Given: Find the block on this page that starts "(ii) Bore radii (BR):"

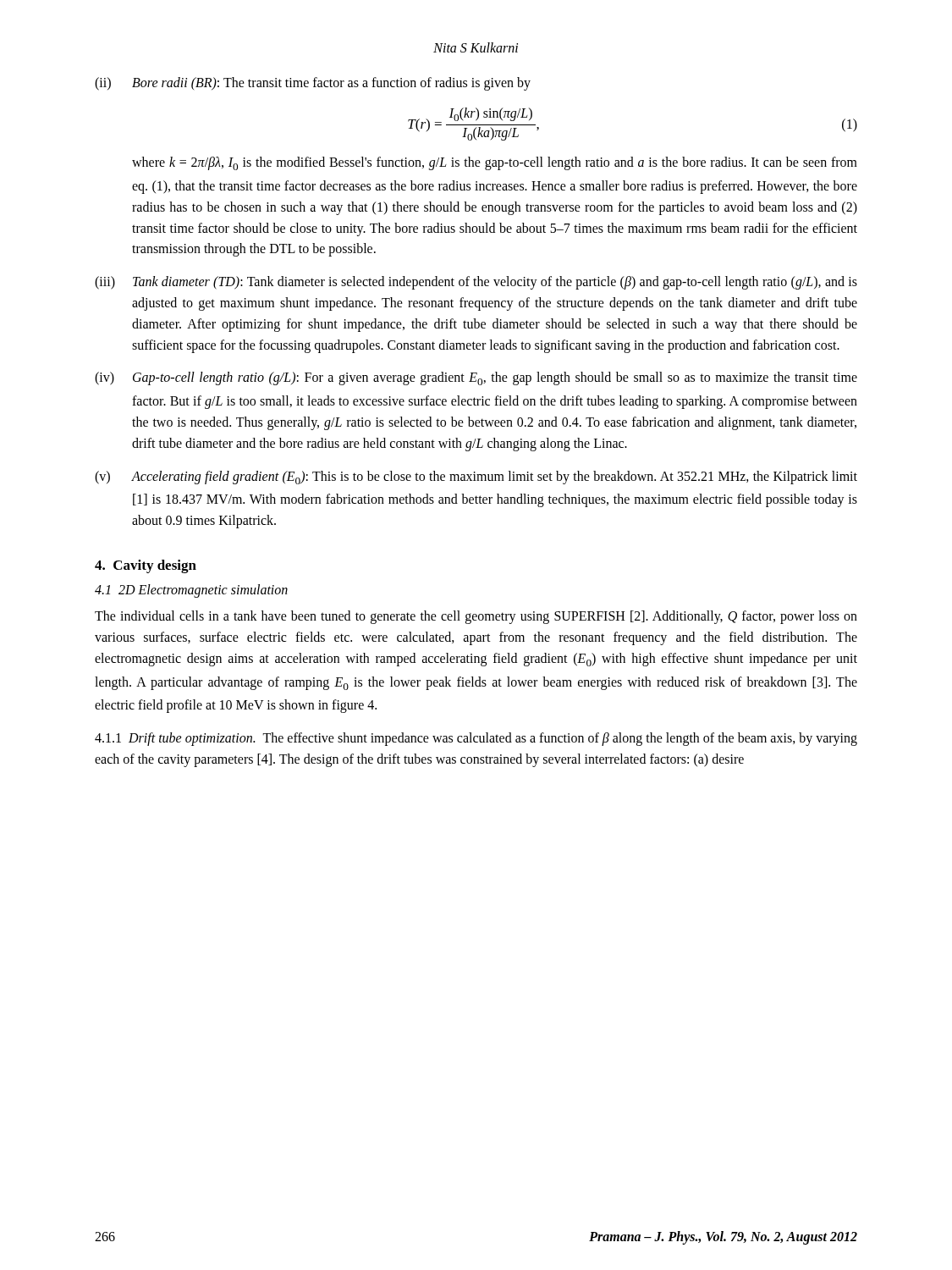Looking at the screenshot, I should point(476,83).
